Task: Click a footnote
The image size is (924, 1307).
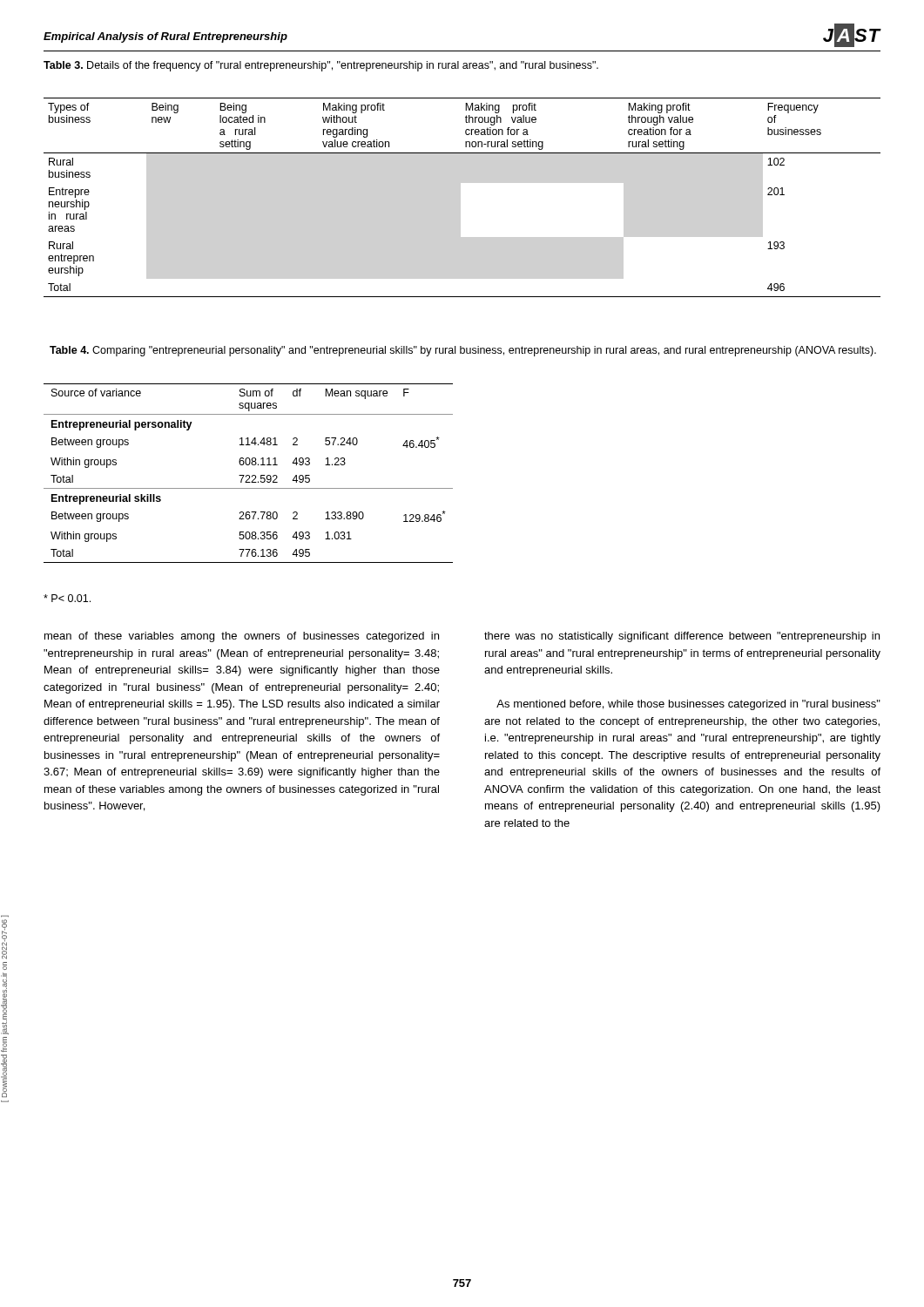Action: [68, 599]
